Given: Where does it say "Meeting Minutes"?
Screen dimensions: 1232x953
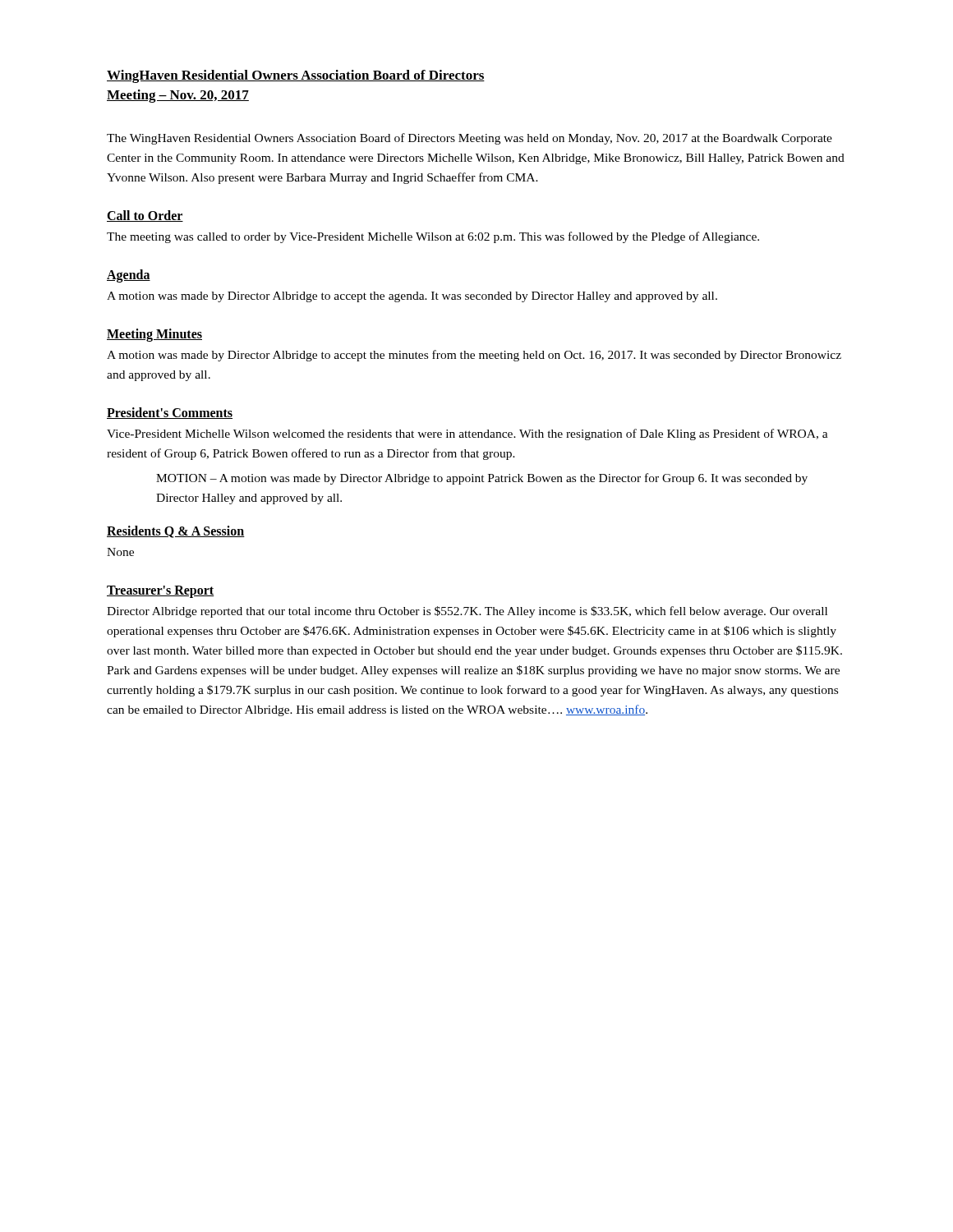Looking at the screenshot, I should (154, 334).
